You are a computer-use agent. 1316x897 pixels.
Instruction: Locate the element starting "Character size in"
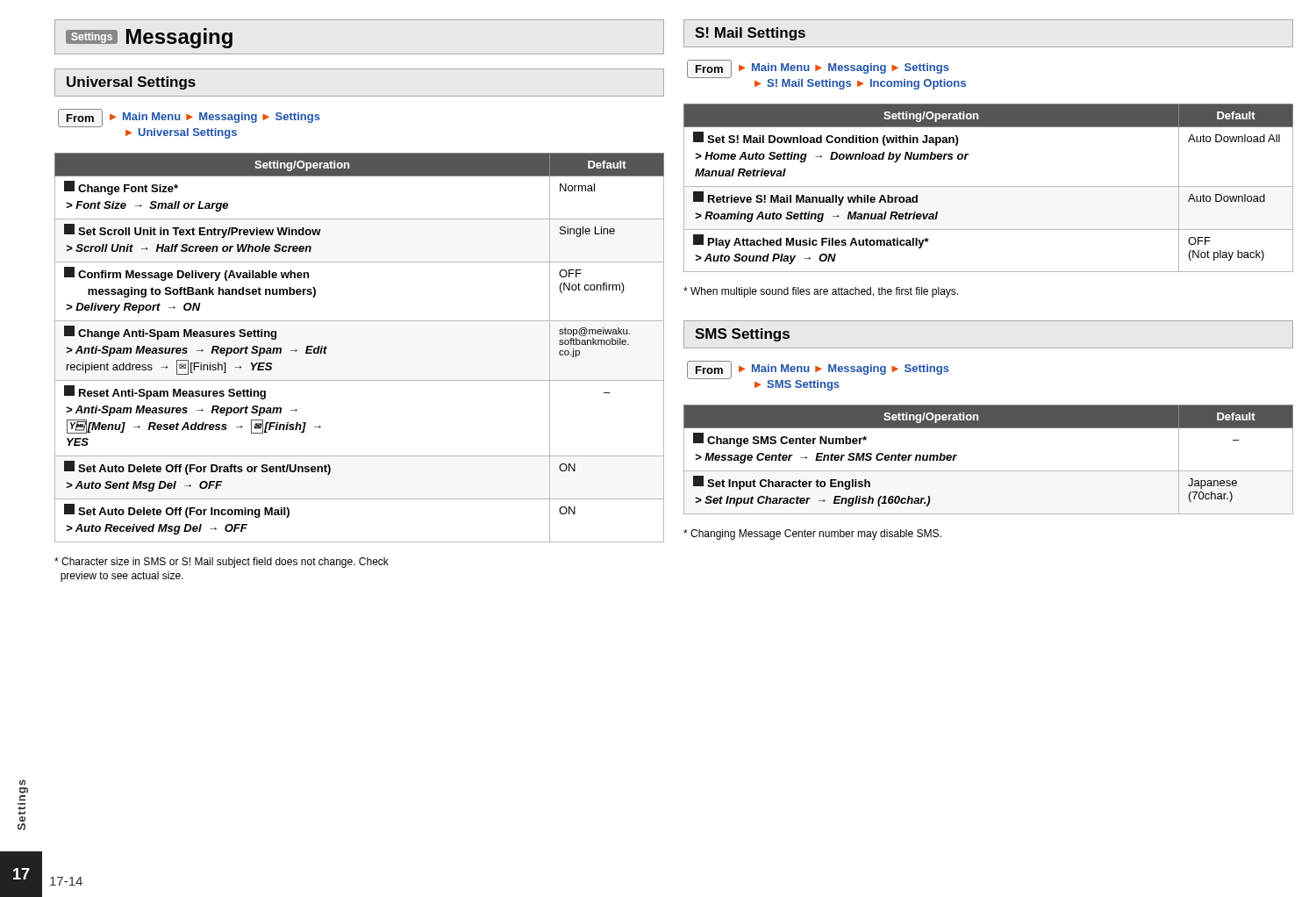coord(221,569)
